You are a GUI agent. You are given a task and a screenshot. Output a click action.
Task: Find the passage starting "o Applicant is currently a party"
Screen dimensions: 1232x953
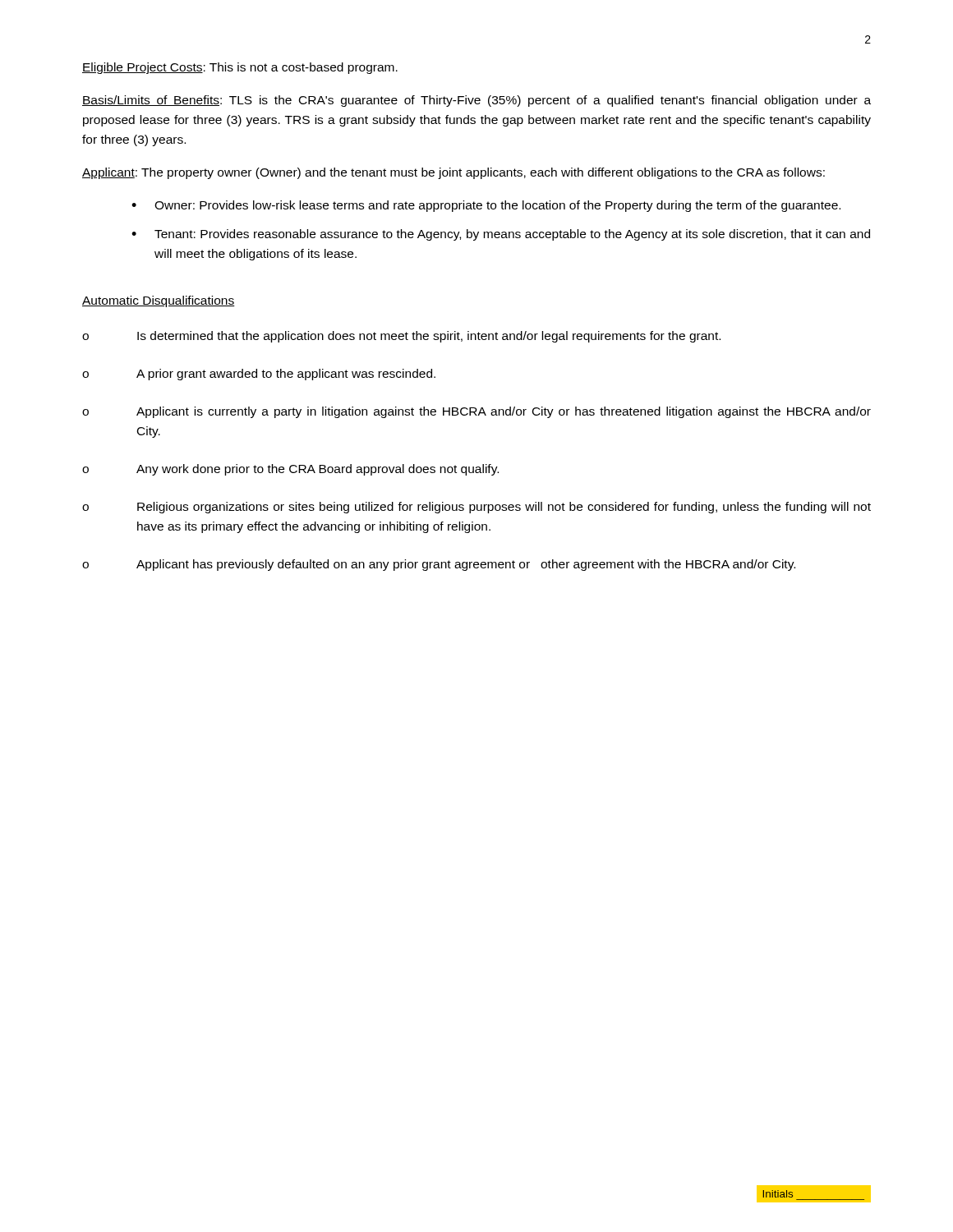click(476, 422)
